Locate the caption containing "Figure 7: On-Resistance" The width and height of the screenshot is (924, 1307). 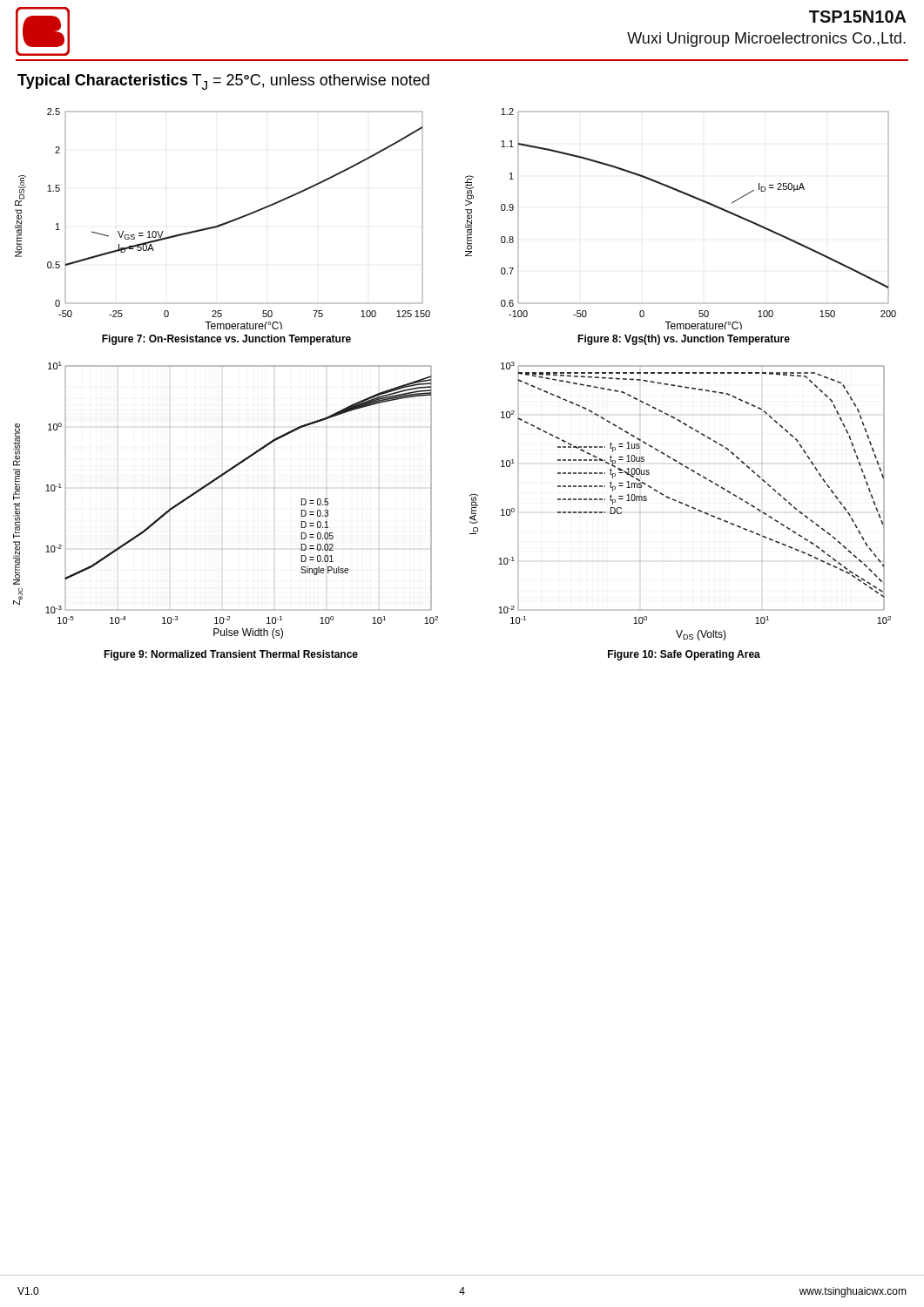(226, 339)
